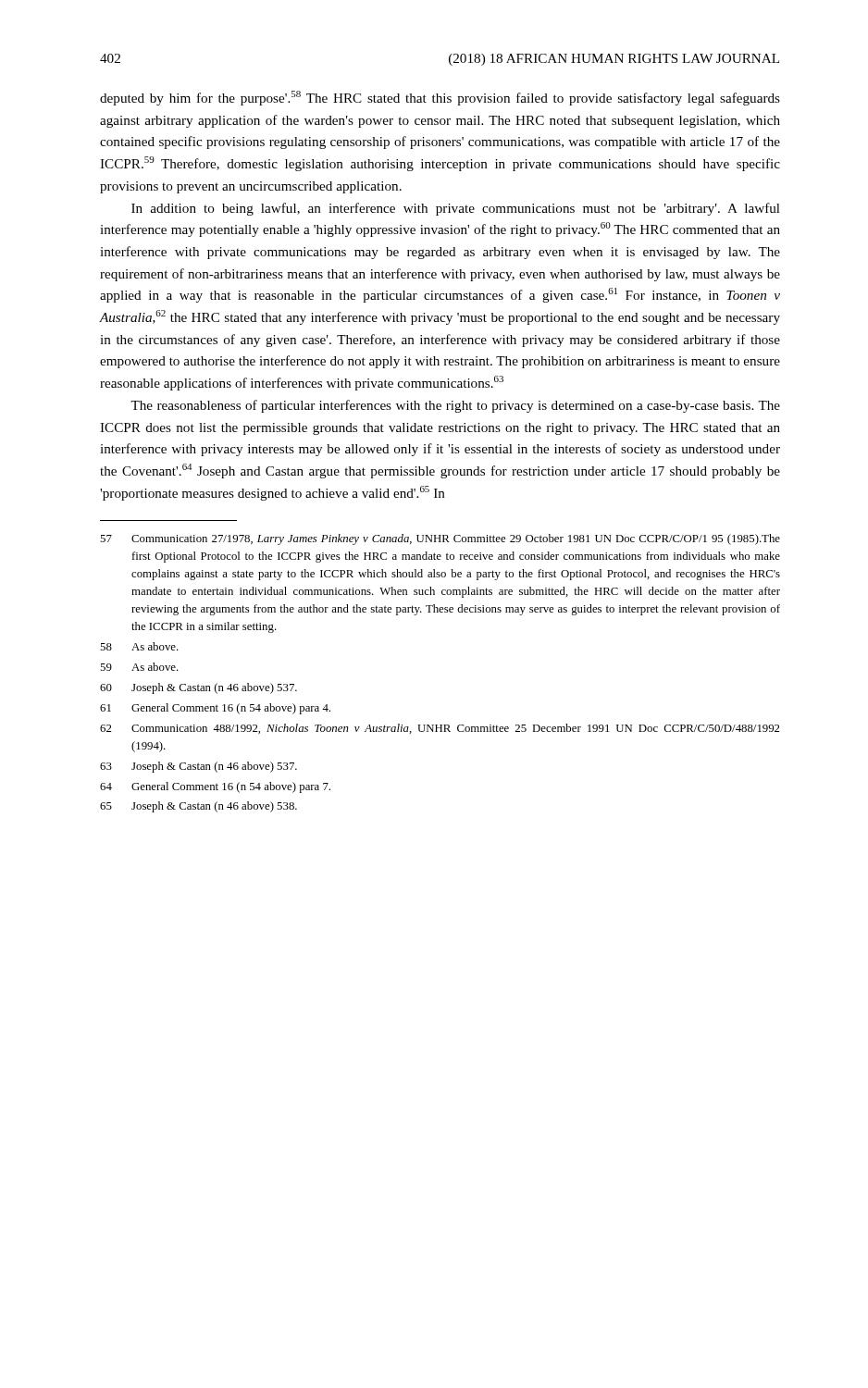Locate the footnote that says "63 Joseph & Castan"
This screenshot has height=1388, width=868.
click(198, 767)
